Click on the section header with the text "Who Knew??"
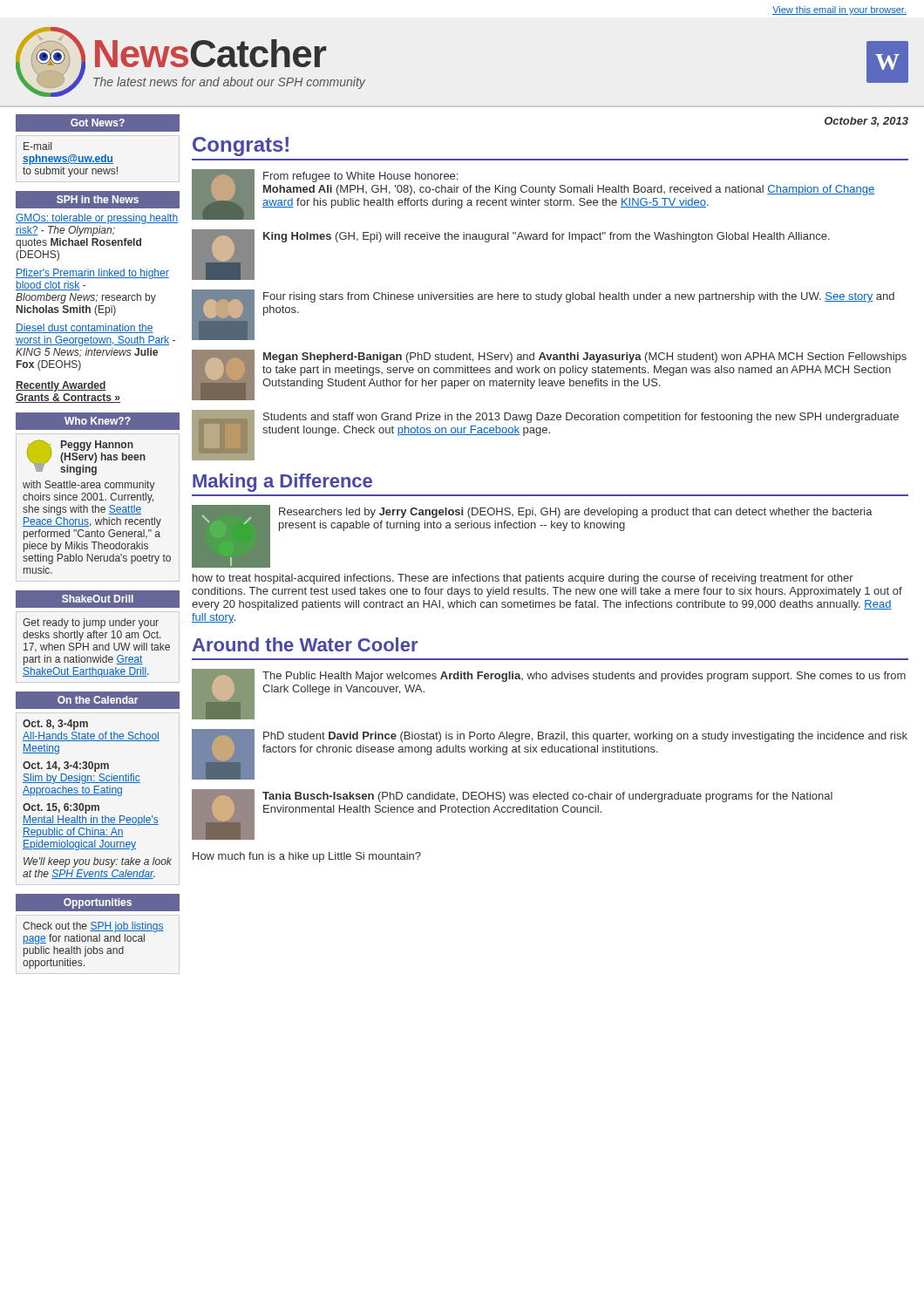This screenshot has height=1308, width=924. coord(98,421)
